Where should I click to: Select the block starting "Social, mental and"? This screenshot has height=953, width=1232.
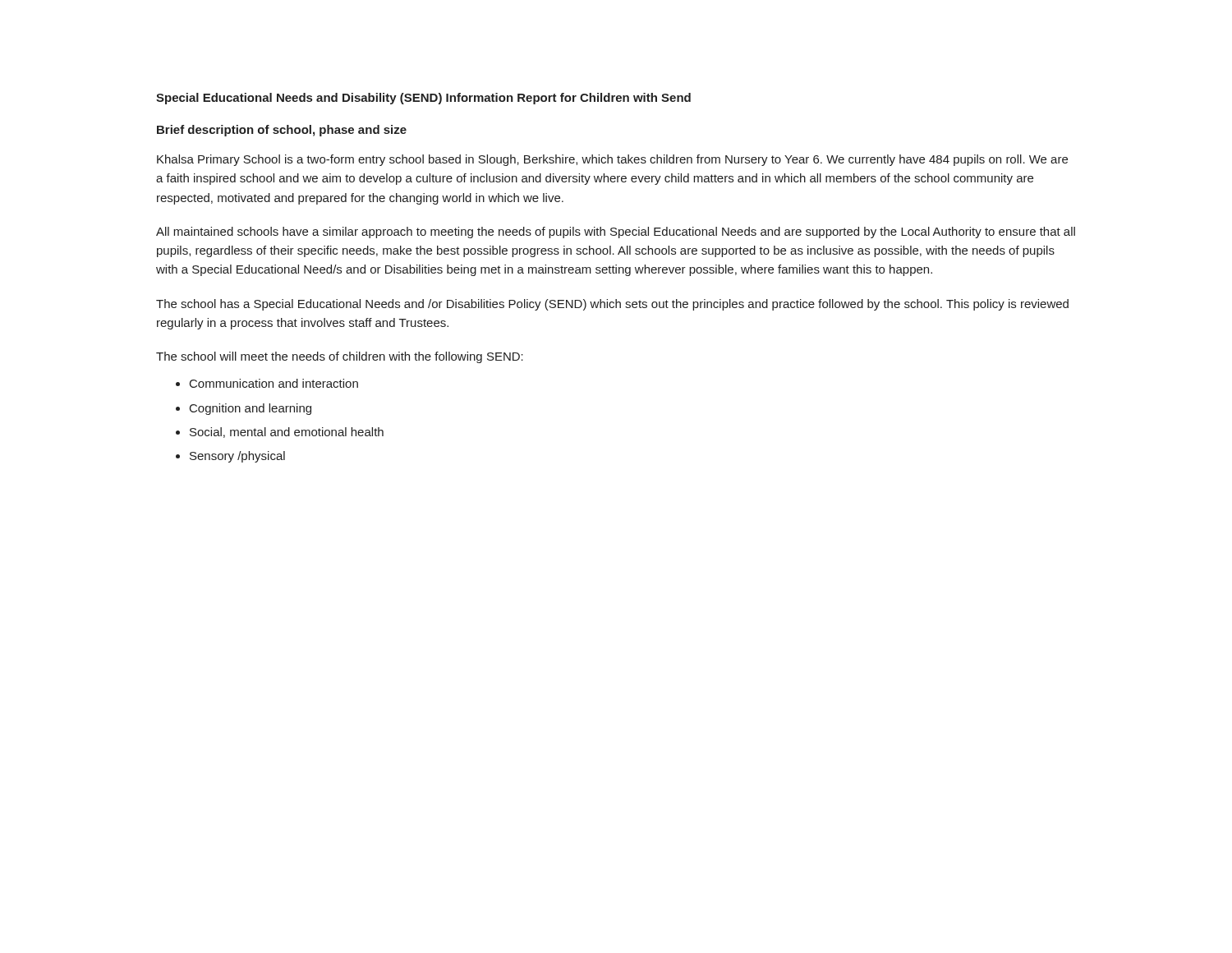click(287, 432)
